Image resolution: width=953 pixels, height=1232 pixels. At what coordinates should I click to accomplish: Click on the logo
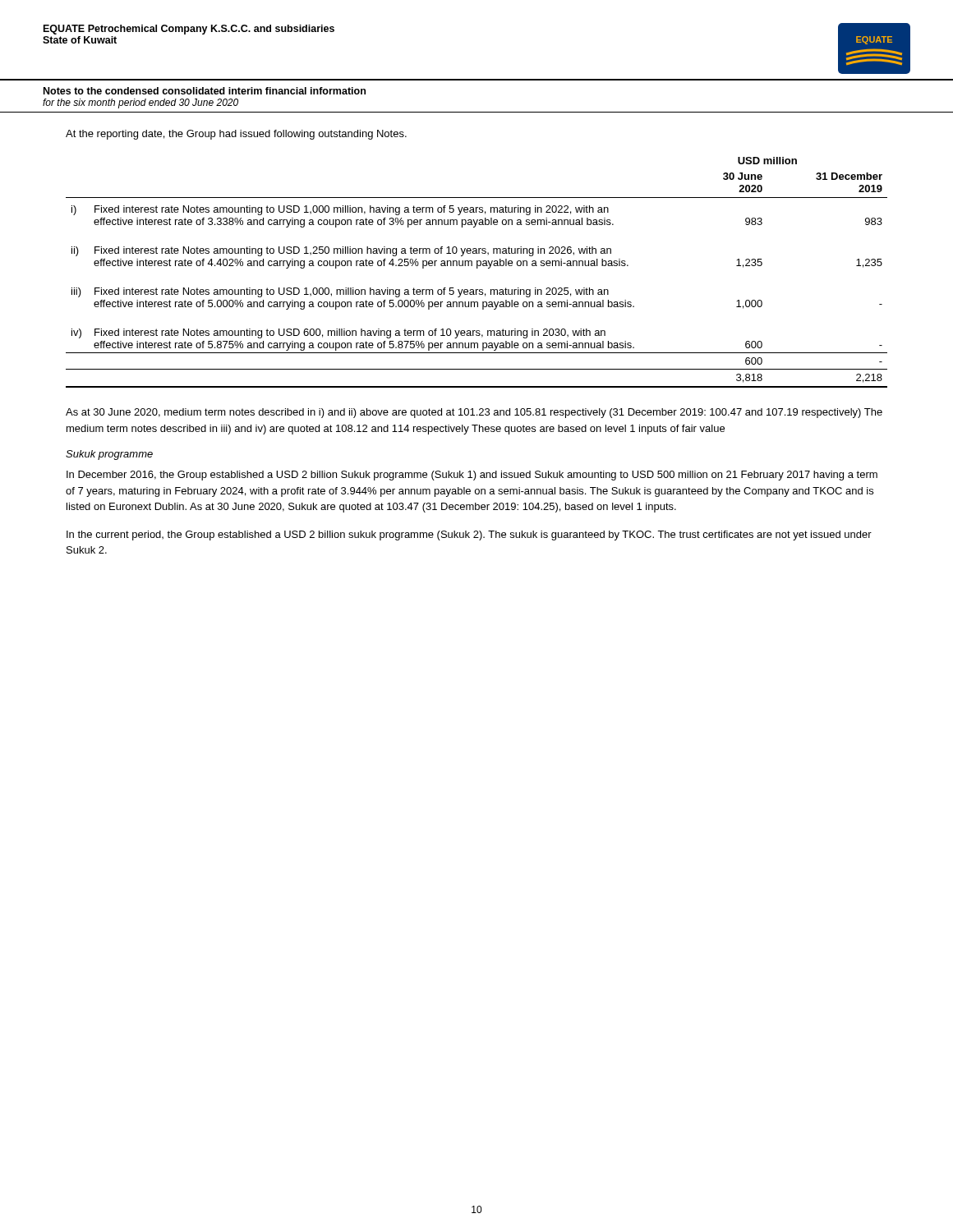tap(874, 48)
